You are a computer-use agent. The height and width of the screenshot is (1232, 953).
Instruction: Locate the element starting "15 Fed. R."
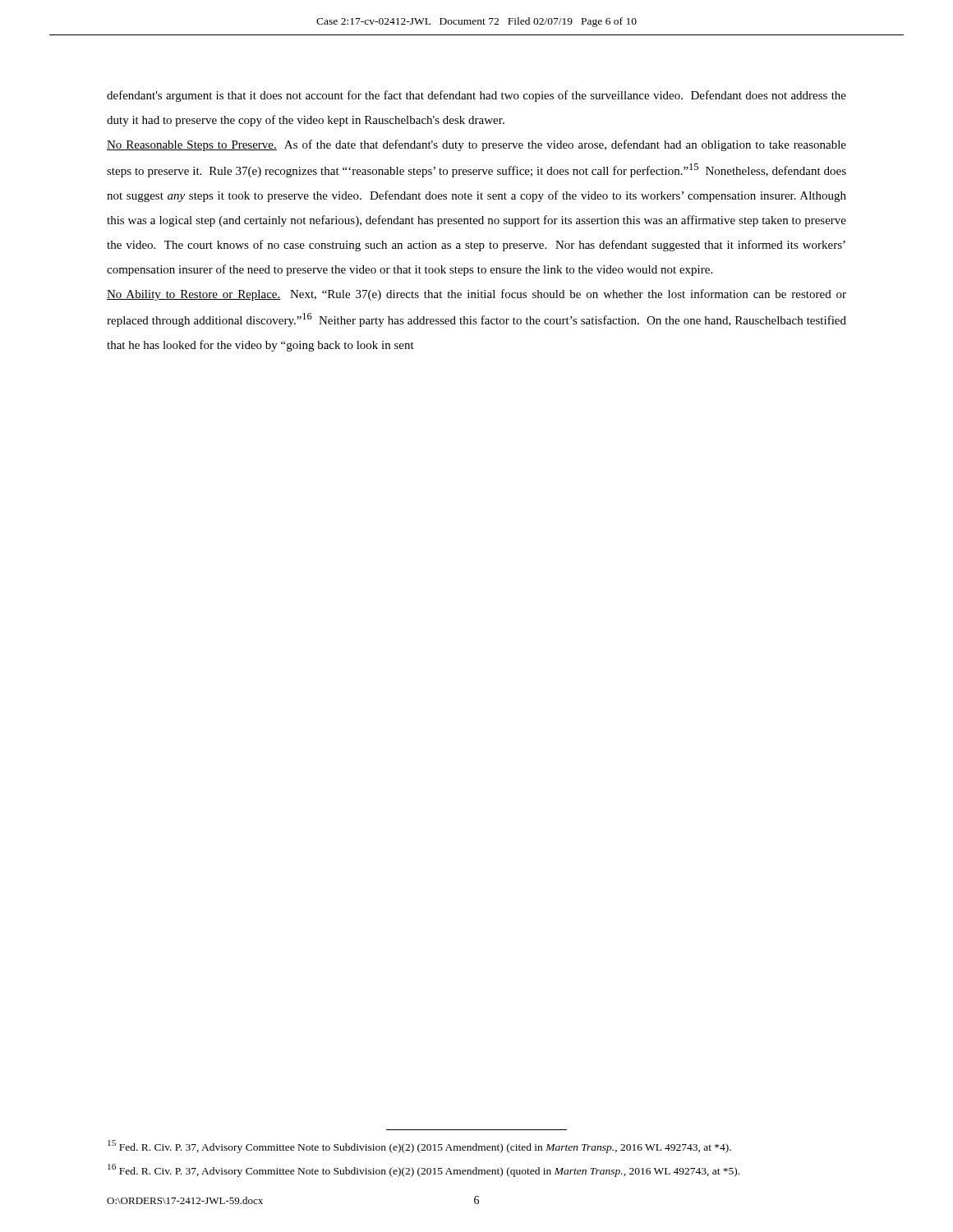click(419, 1145)
